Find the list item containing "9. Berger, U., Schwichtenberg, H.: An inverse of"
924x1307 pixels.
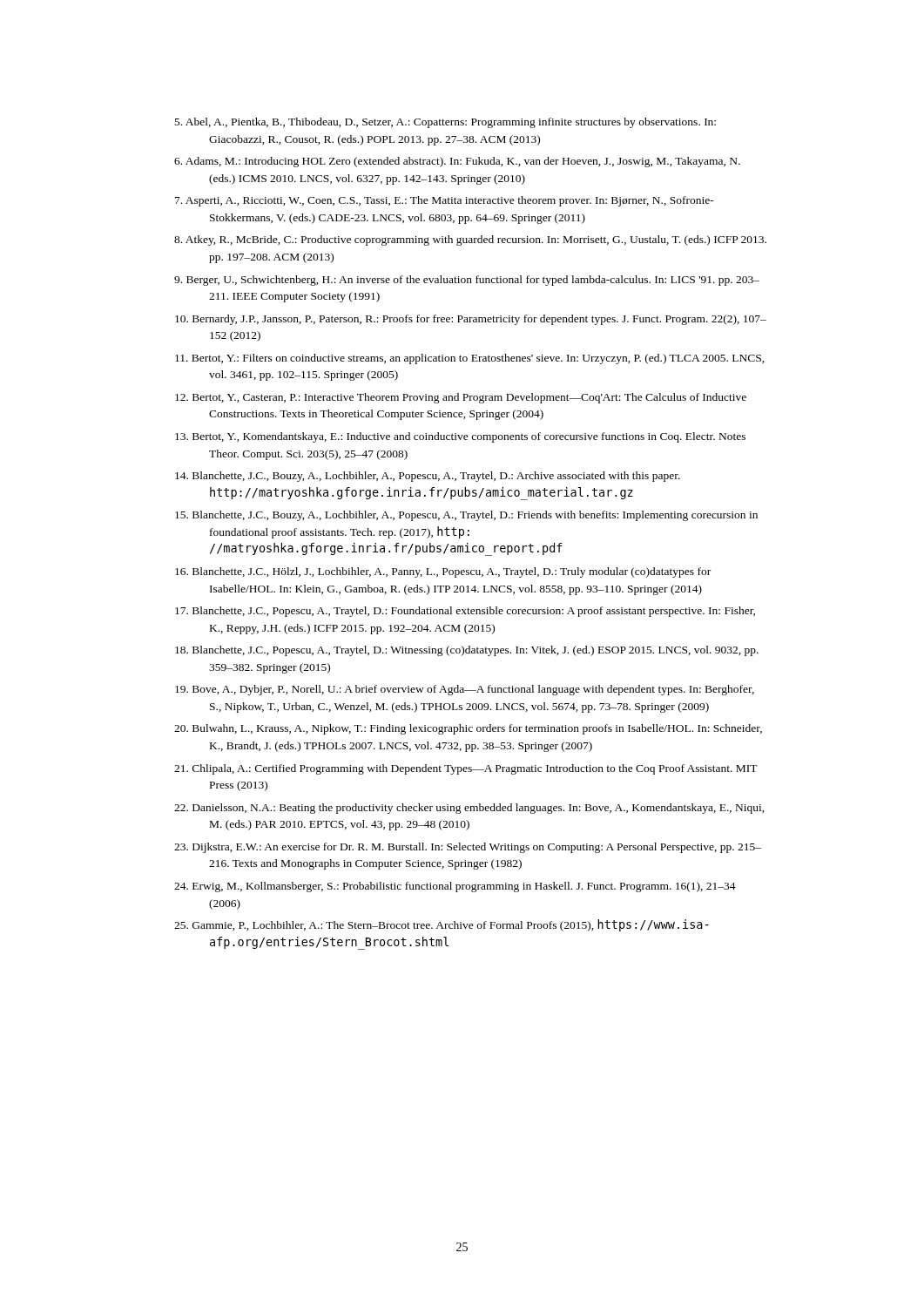click(467, 287)
